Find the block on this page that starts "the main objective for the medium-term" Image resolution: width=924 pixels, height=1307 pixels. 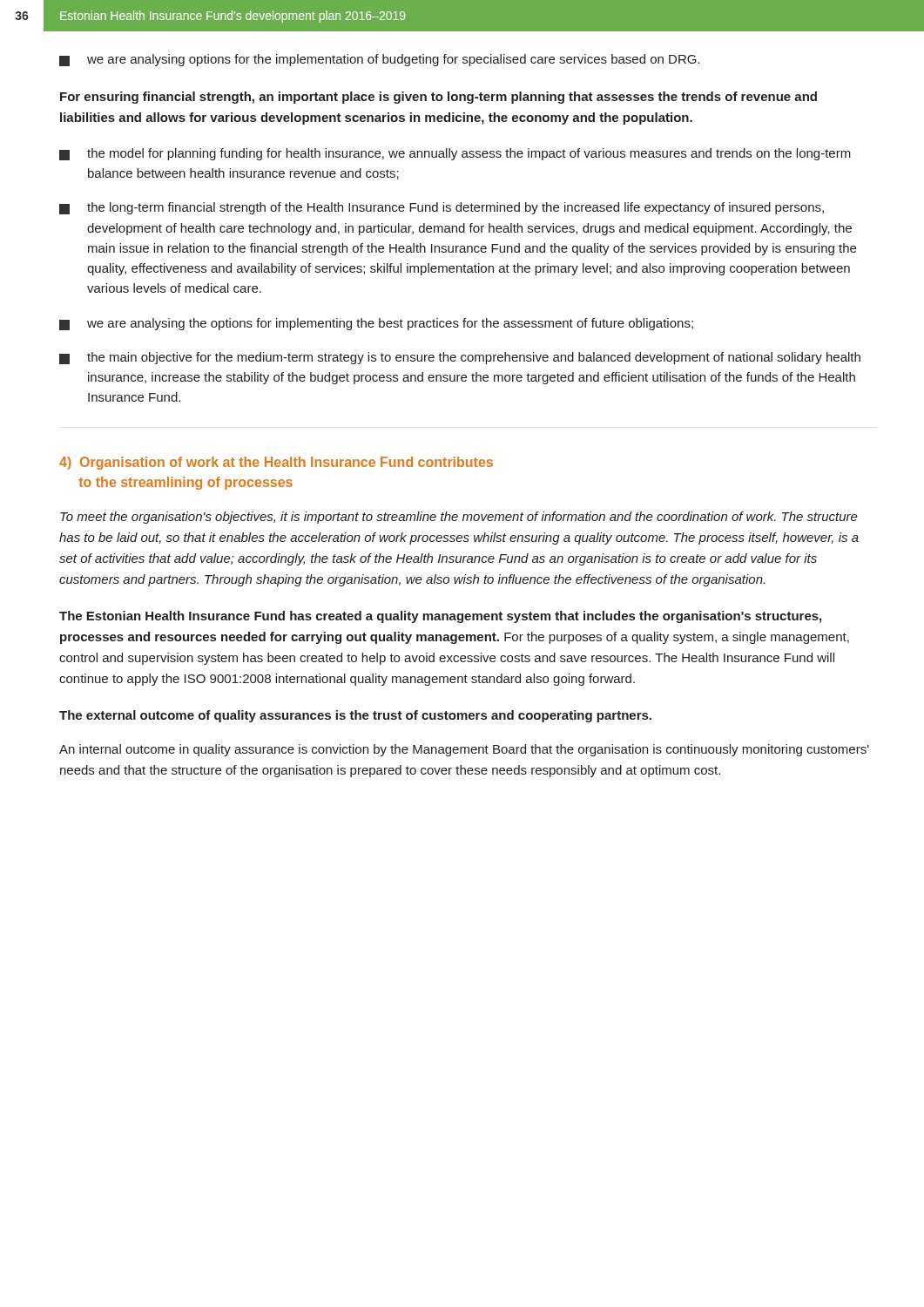(x=468, y=377)
